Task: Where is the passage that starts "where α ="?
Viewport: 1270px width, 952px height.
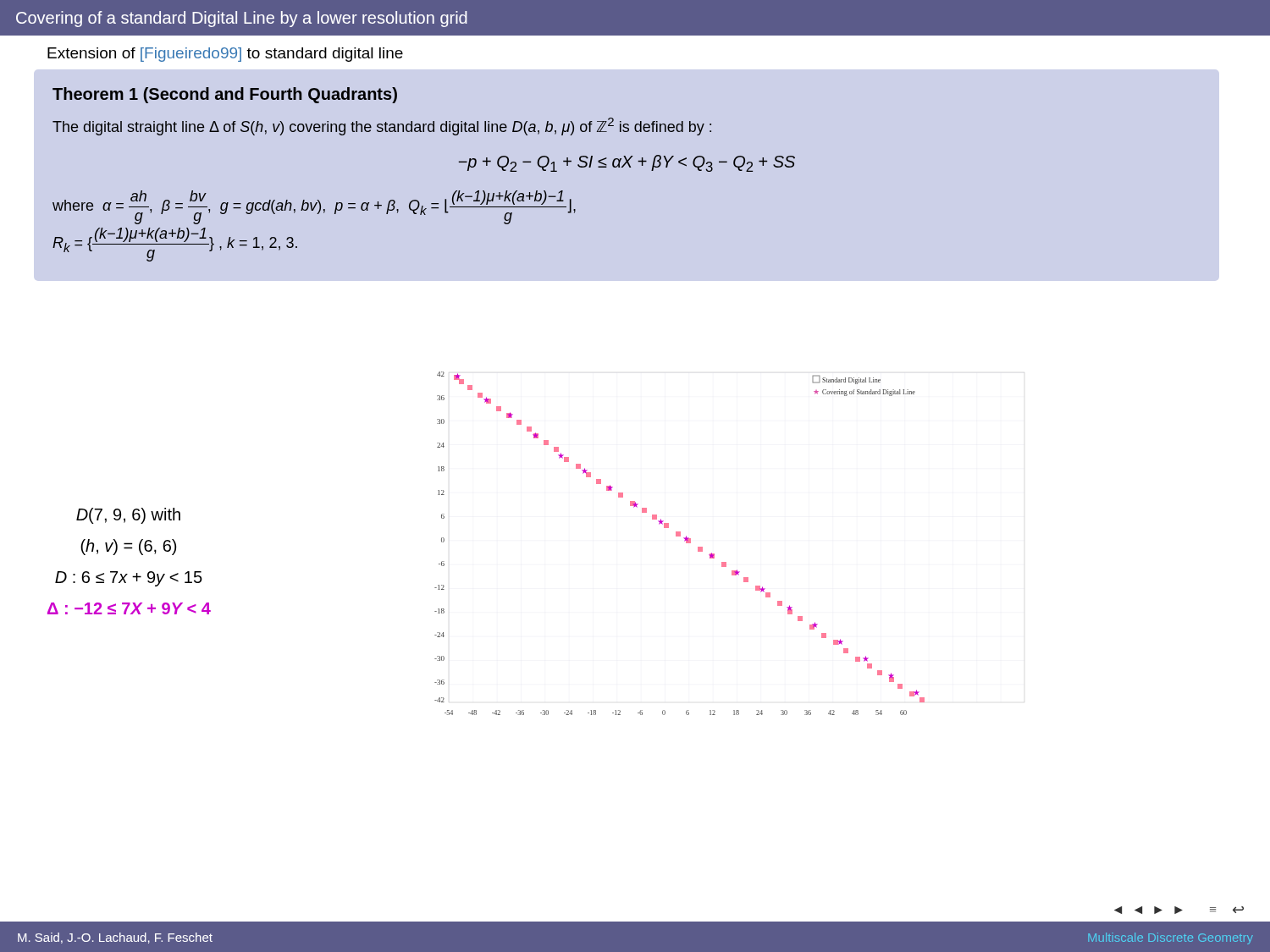Action: [x=315, y=225]
